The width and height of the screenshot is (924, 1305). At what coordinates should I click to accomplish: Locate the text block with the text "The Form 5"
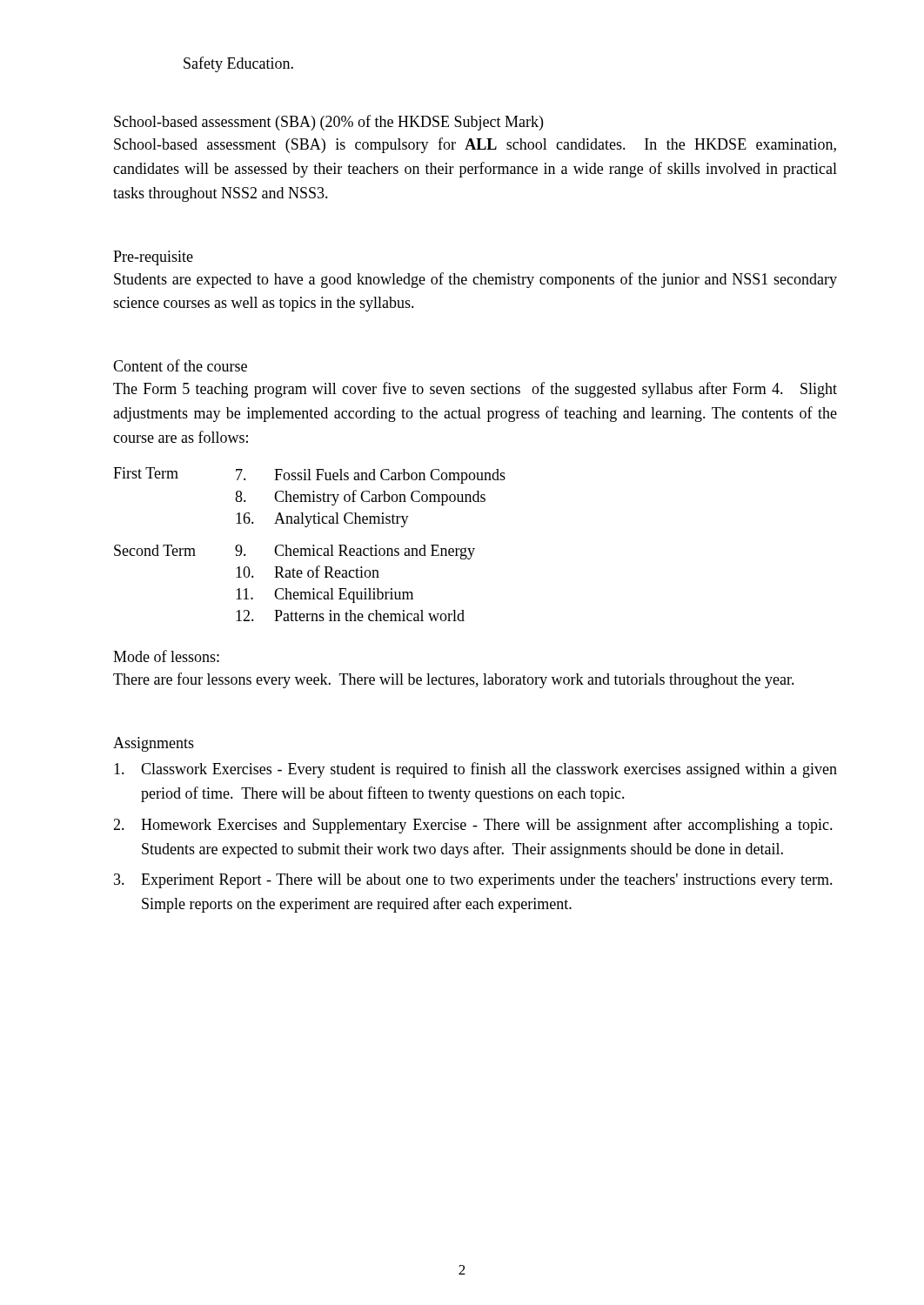coord(475,413)
